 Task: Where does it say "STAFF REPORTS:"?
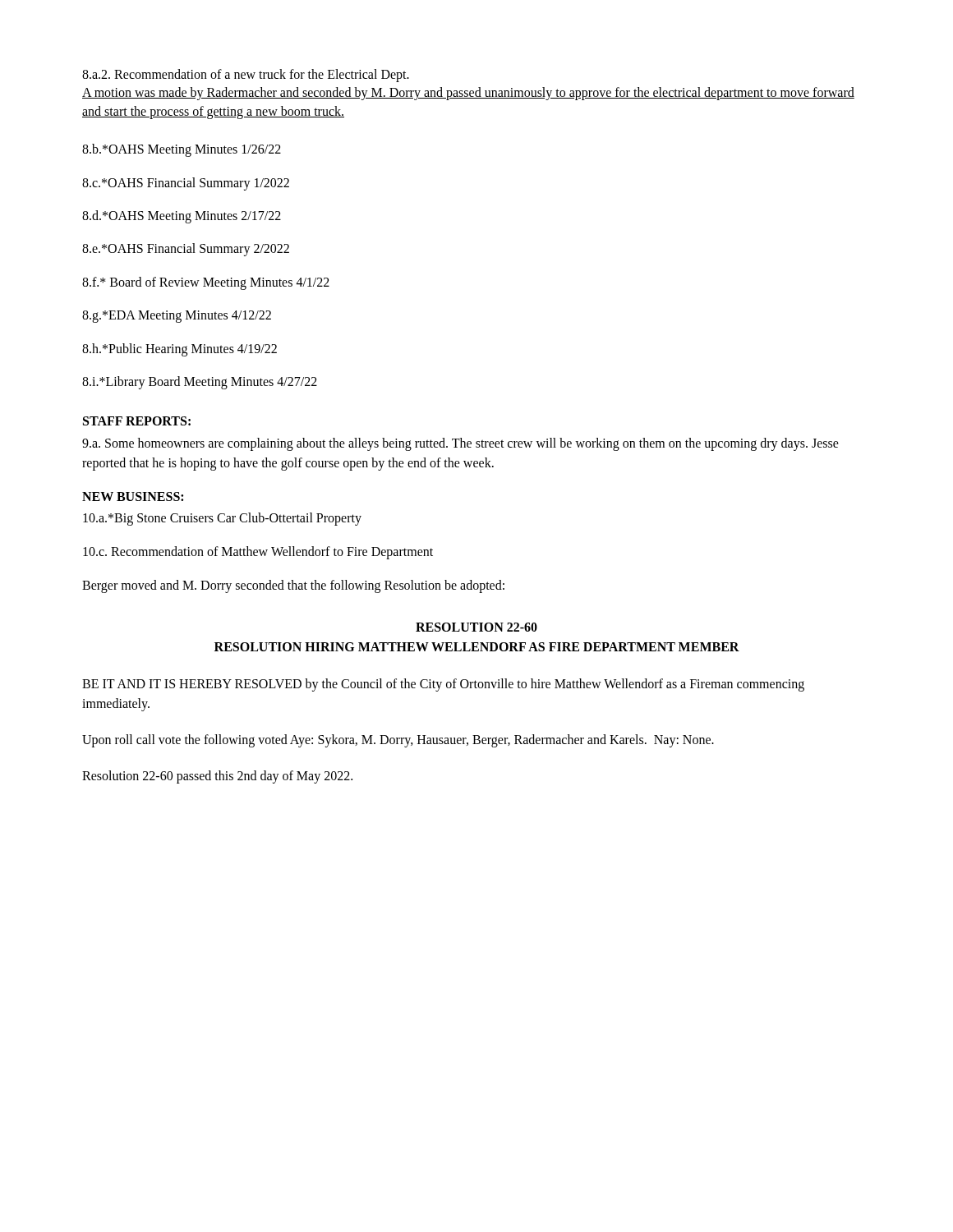pos(137,421)
